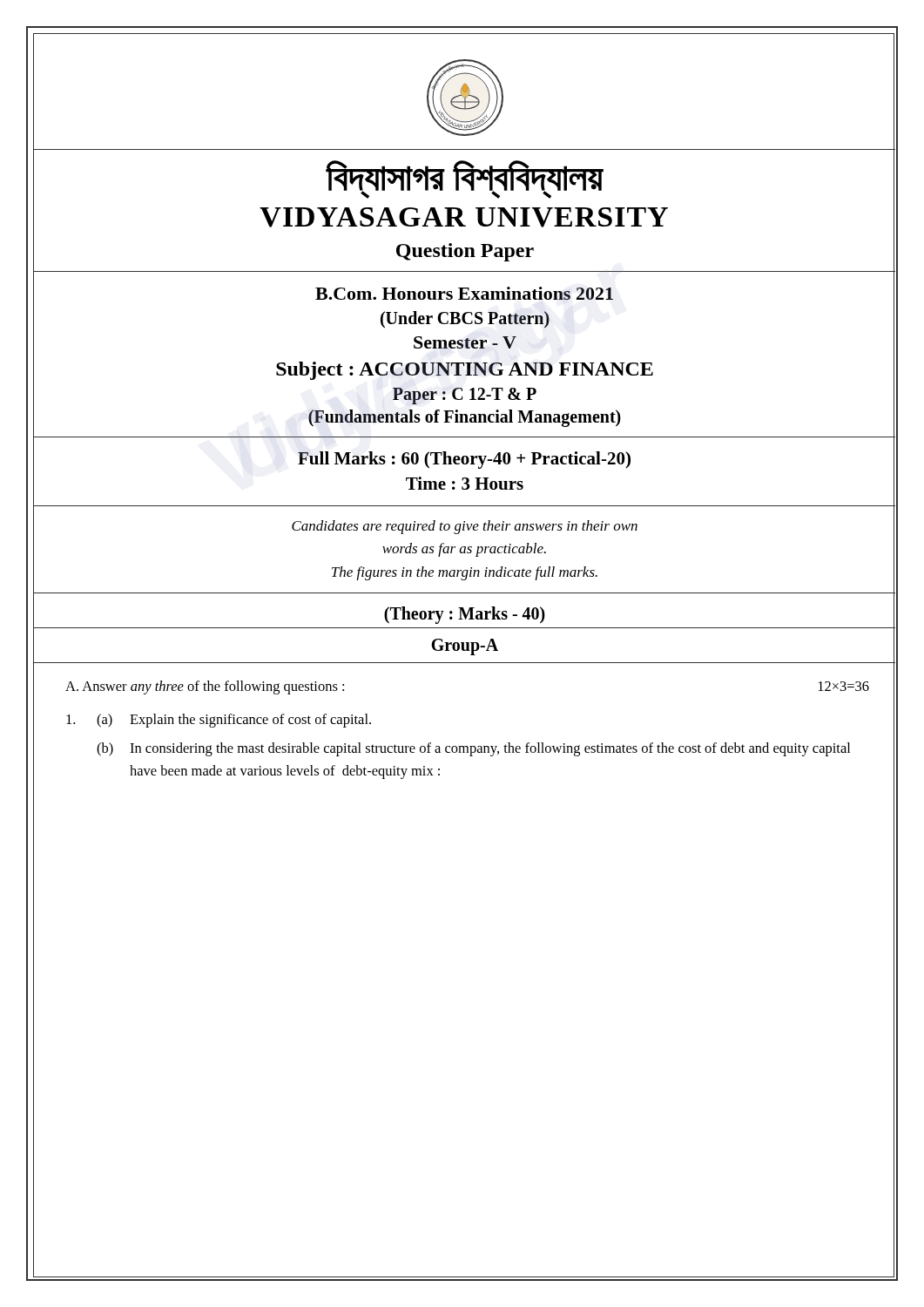Viewport: 924px width, 1307px height.
Task: Find the text starting "VIDYASAGAR UNIVERSITY"
Action: point(465,217)
